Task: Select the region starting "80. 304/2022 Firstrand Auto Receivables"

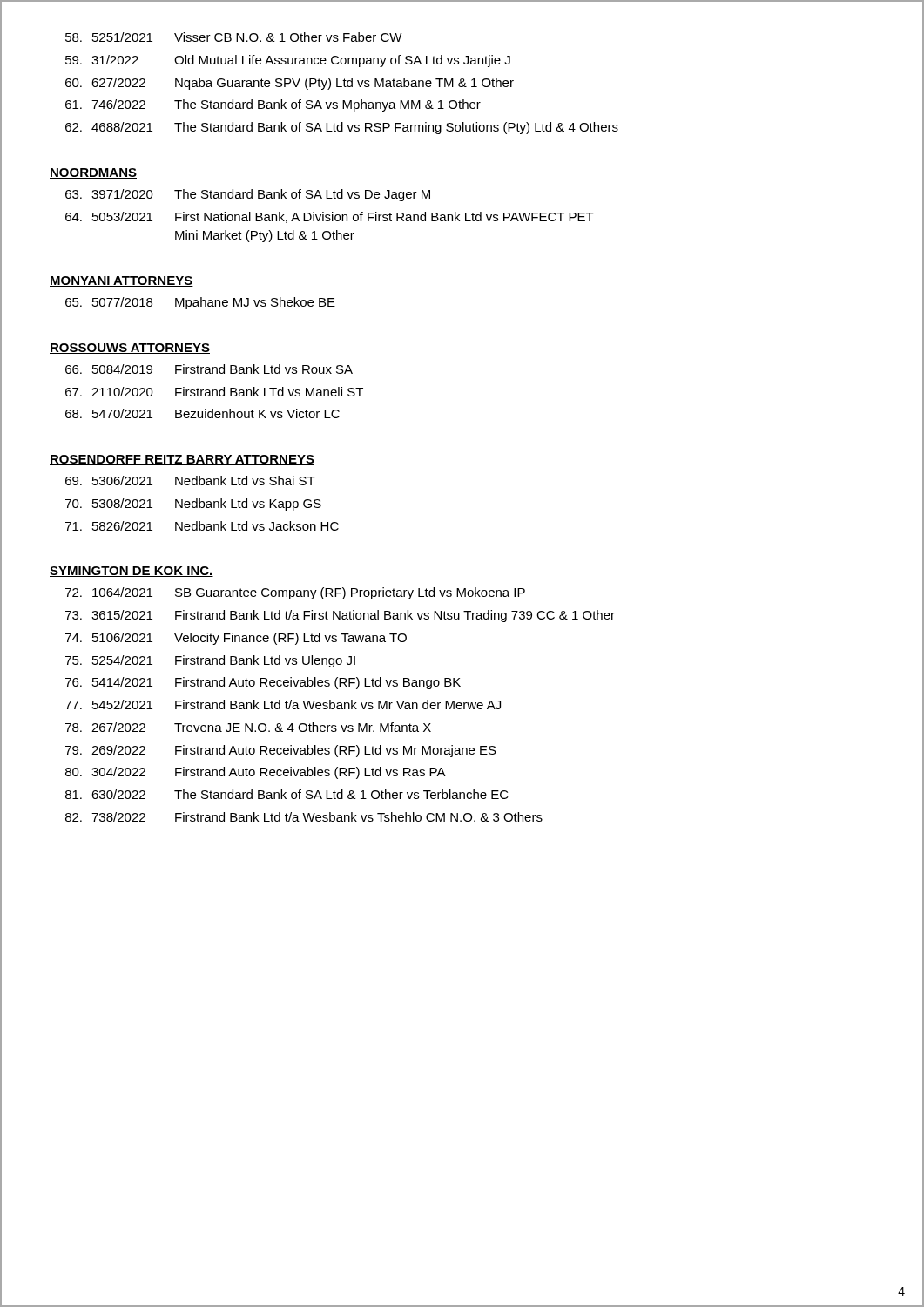Action: 256,773
